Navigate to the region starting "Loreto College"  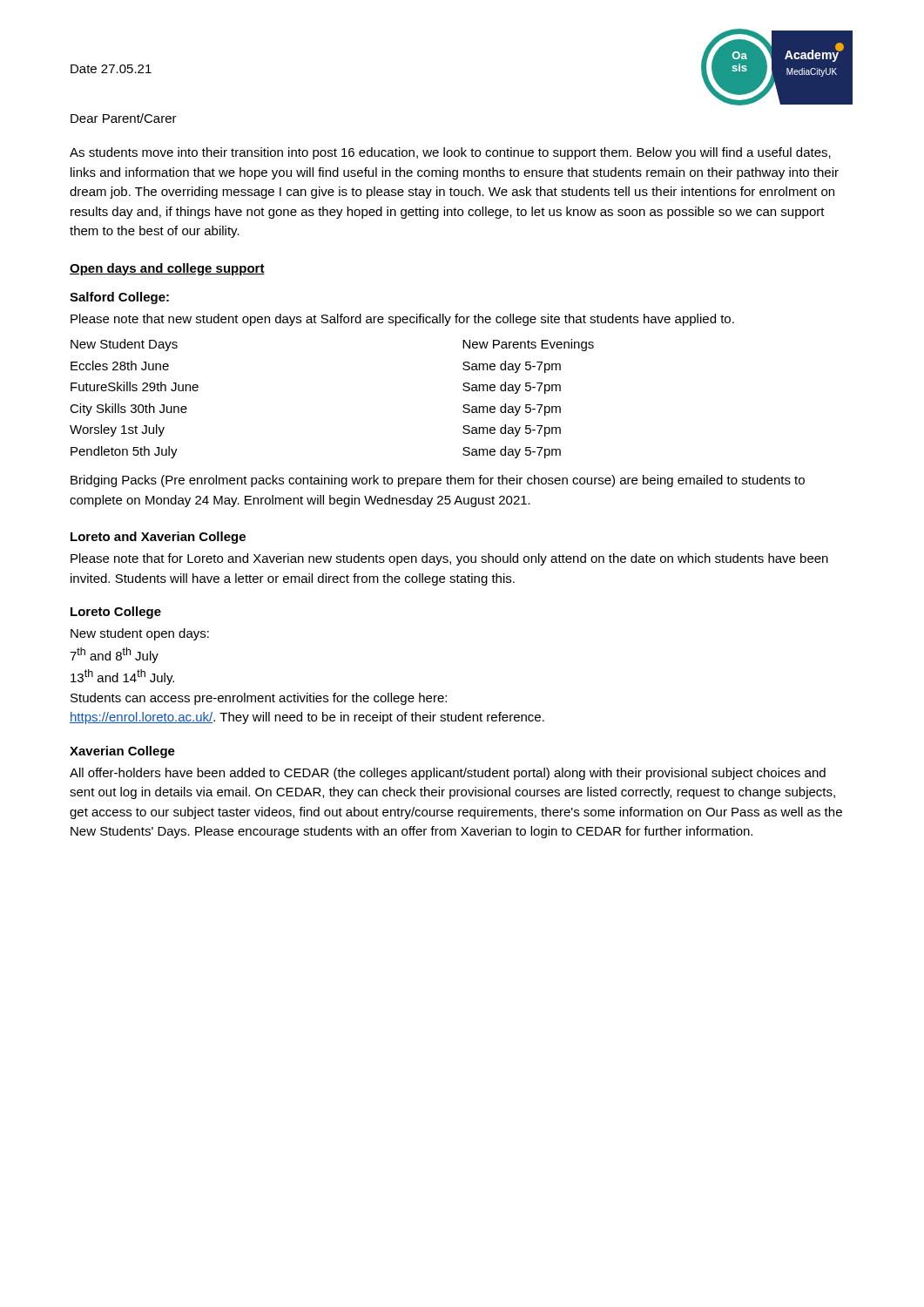pyautogui.click(x=115, y=611)
